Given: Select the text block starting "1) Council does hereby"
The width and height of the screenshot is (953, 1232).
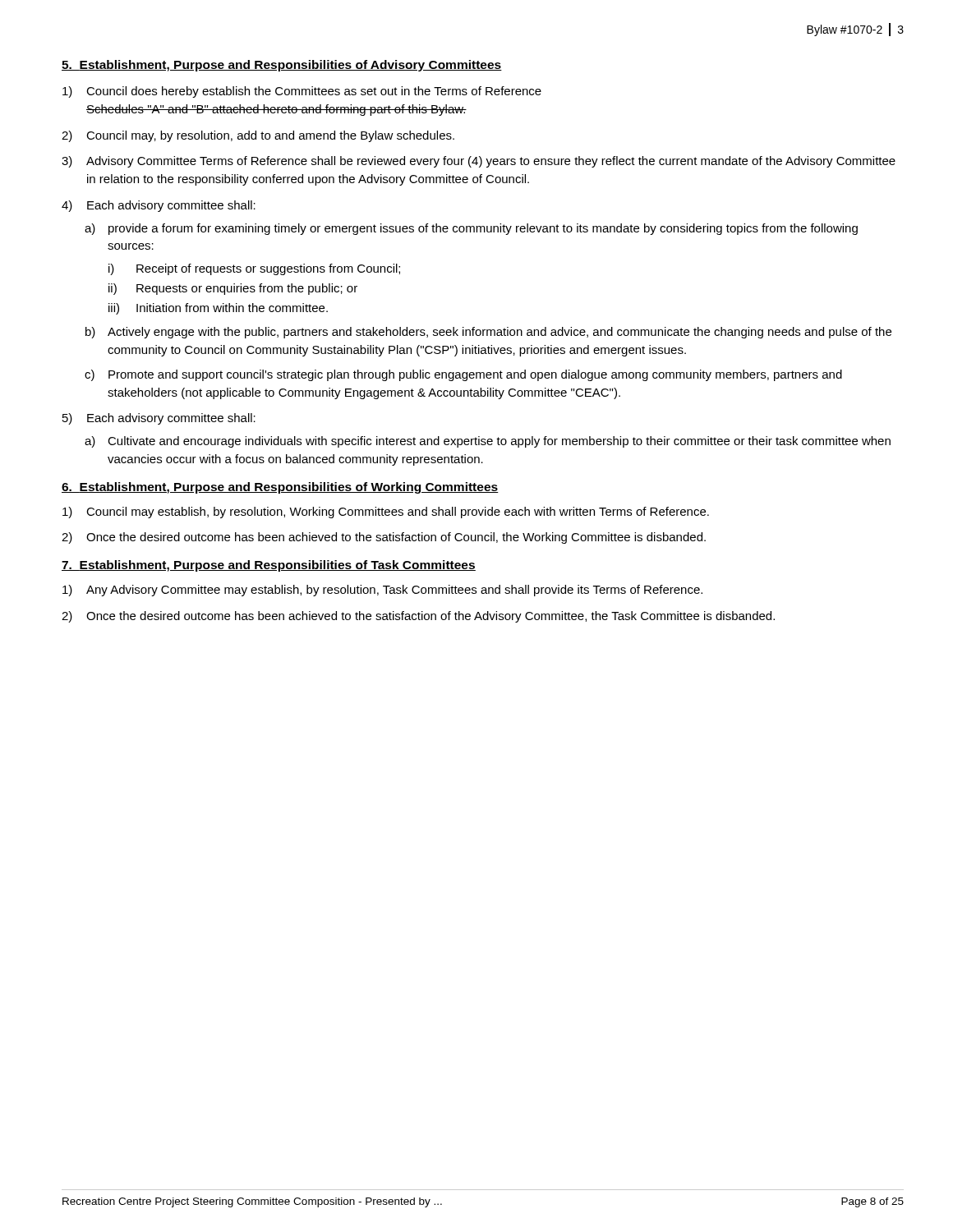Looking at the screenshot, I should pos(302,100).
